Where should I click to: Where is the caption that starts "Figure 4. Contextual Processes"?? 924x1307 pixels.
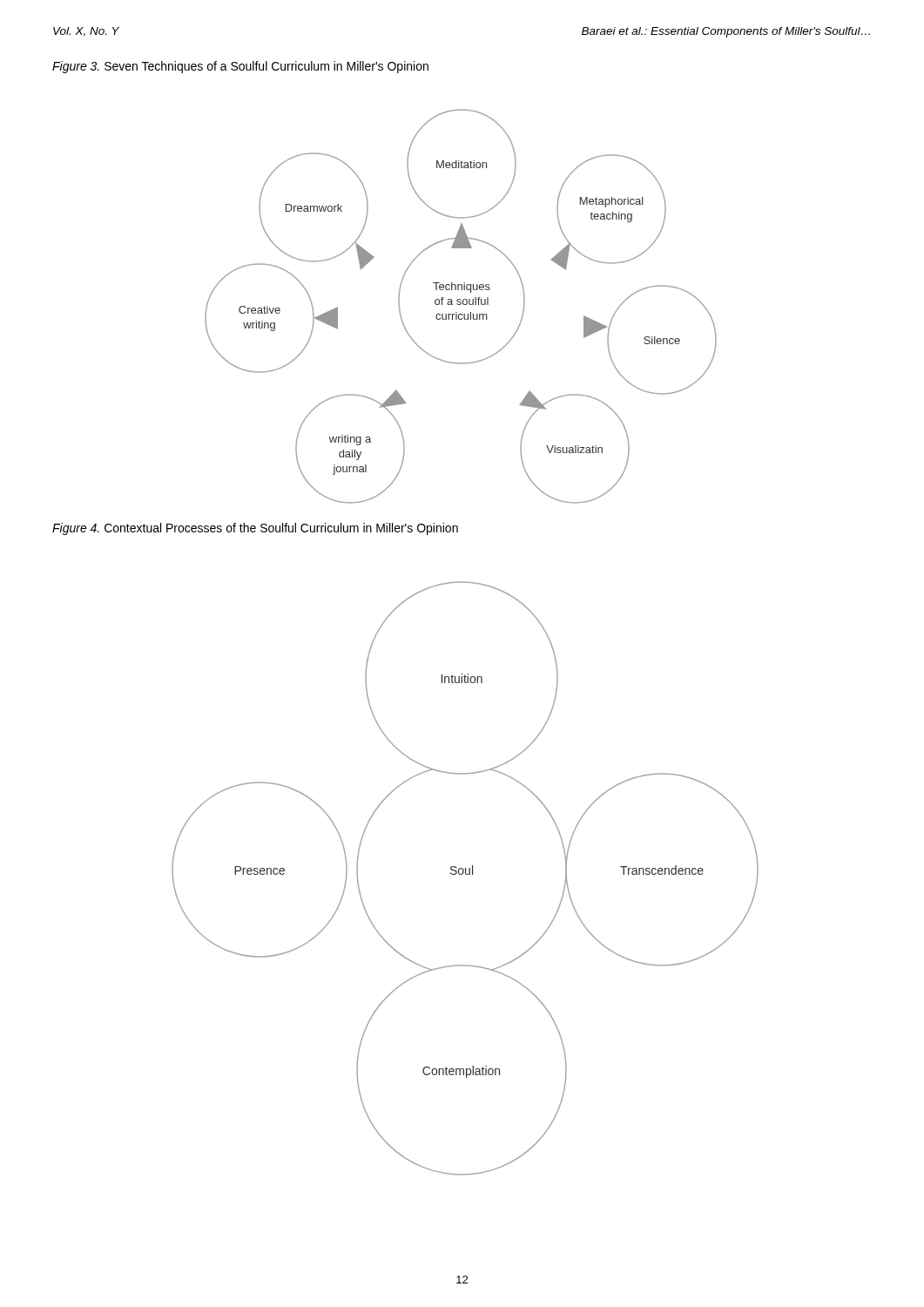pyautogui.click(x=255, y=528)
